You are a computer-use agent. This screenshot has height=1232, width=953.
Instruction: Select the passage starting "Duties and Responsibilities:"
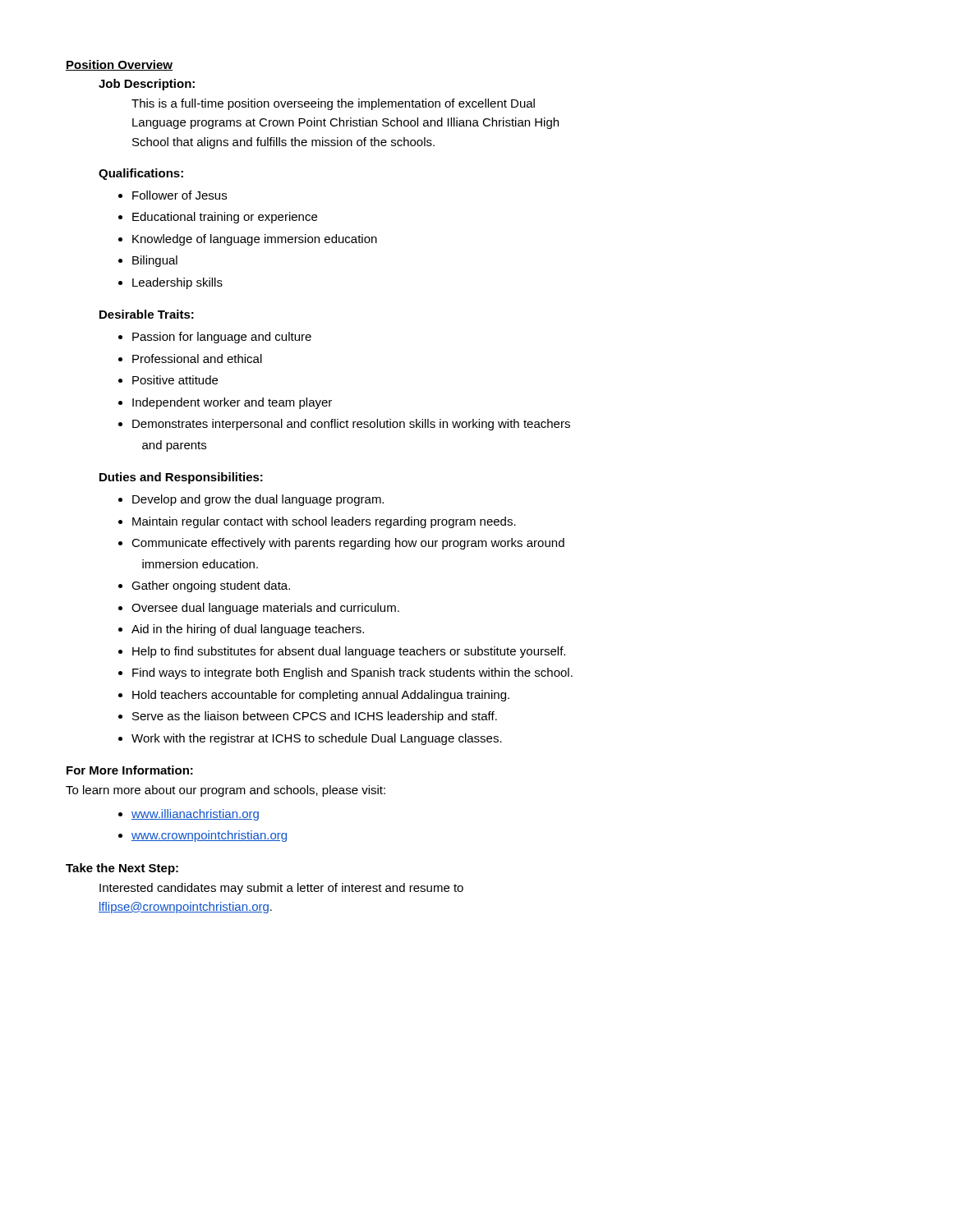(181, 477)
